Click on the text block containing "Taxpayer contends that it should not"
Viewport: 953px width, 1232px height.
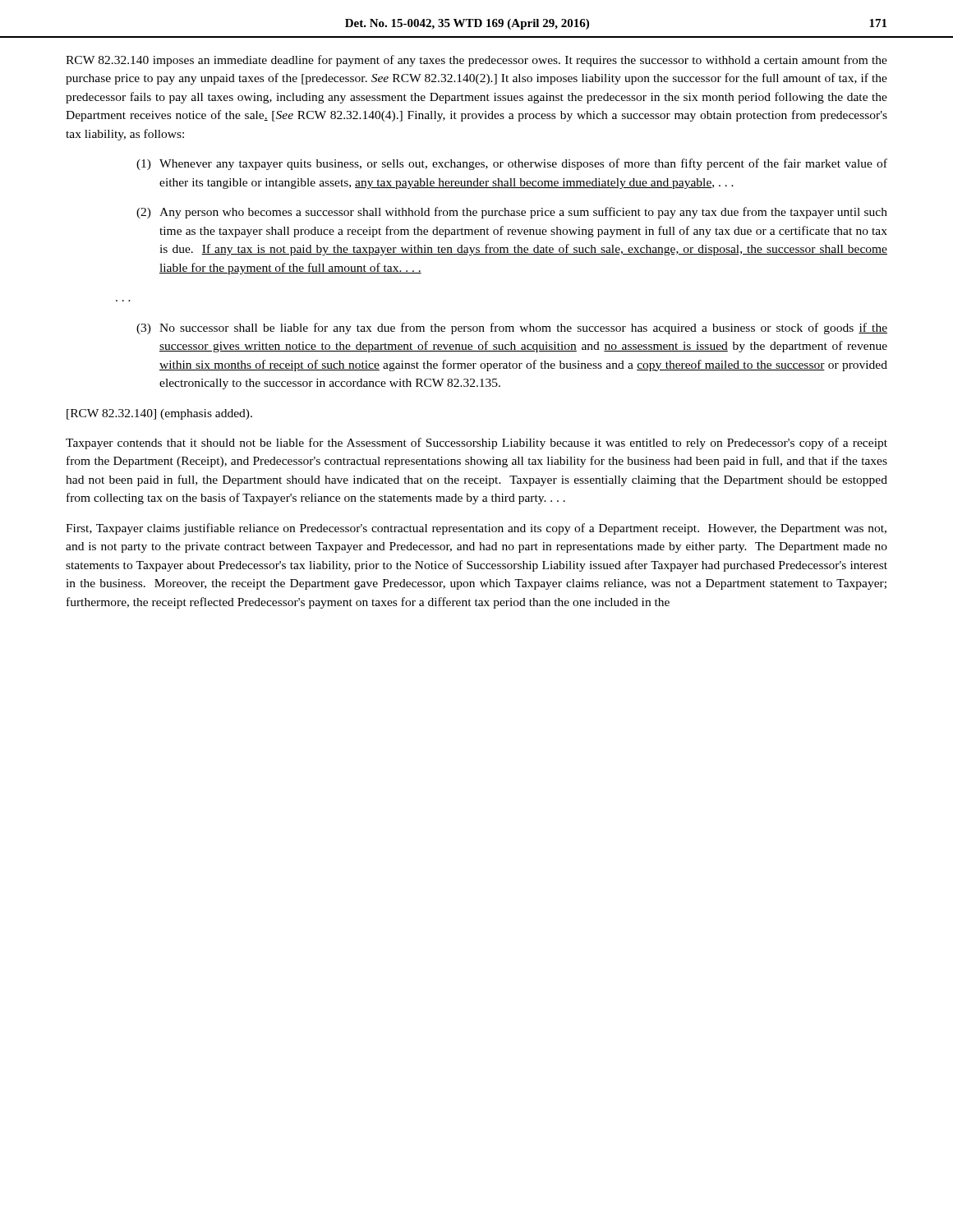pyautogui.click(x=476, y=470)
